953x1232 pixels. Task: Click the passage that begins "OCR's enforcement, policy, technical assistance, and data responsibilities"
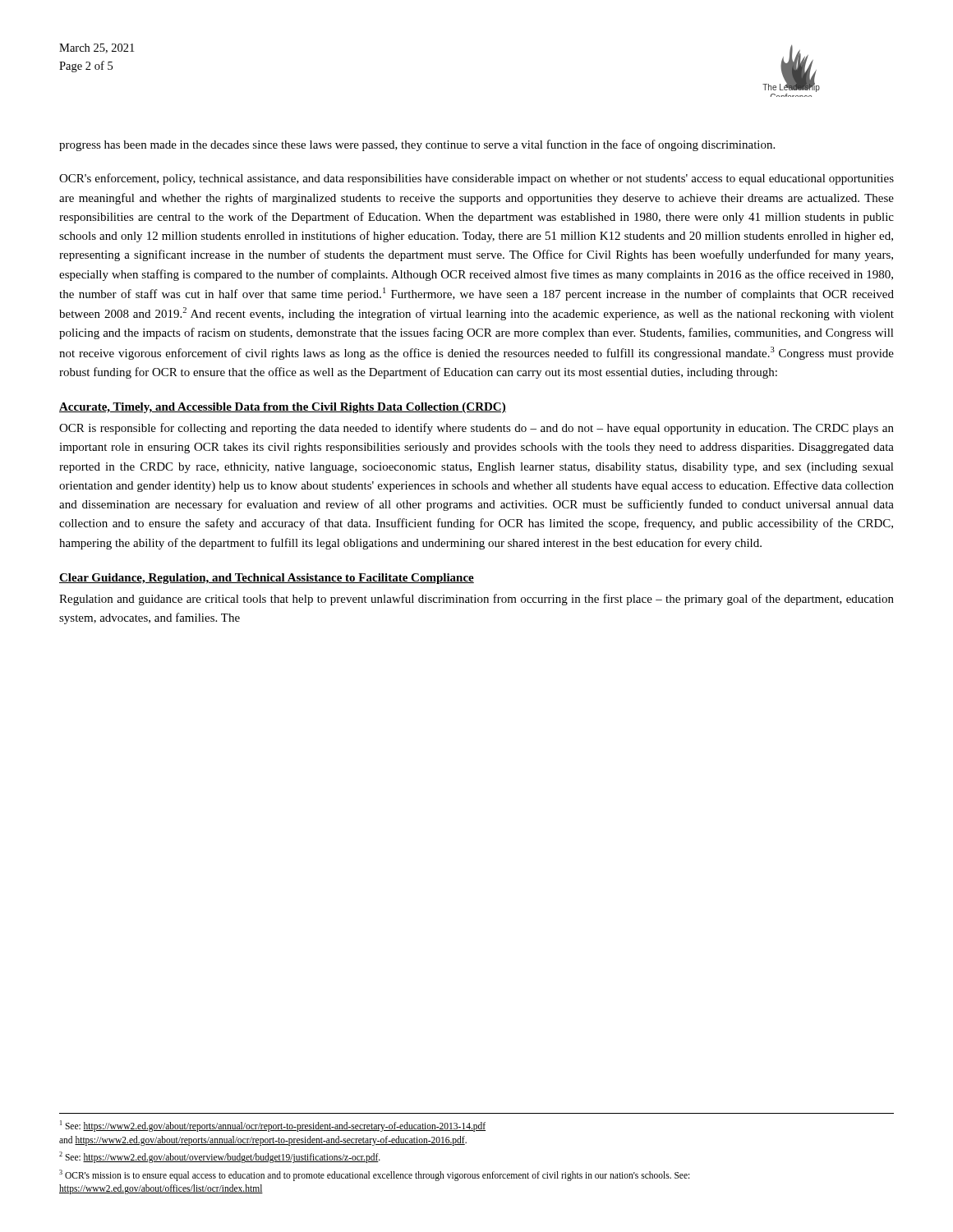tap(476, 275)
